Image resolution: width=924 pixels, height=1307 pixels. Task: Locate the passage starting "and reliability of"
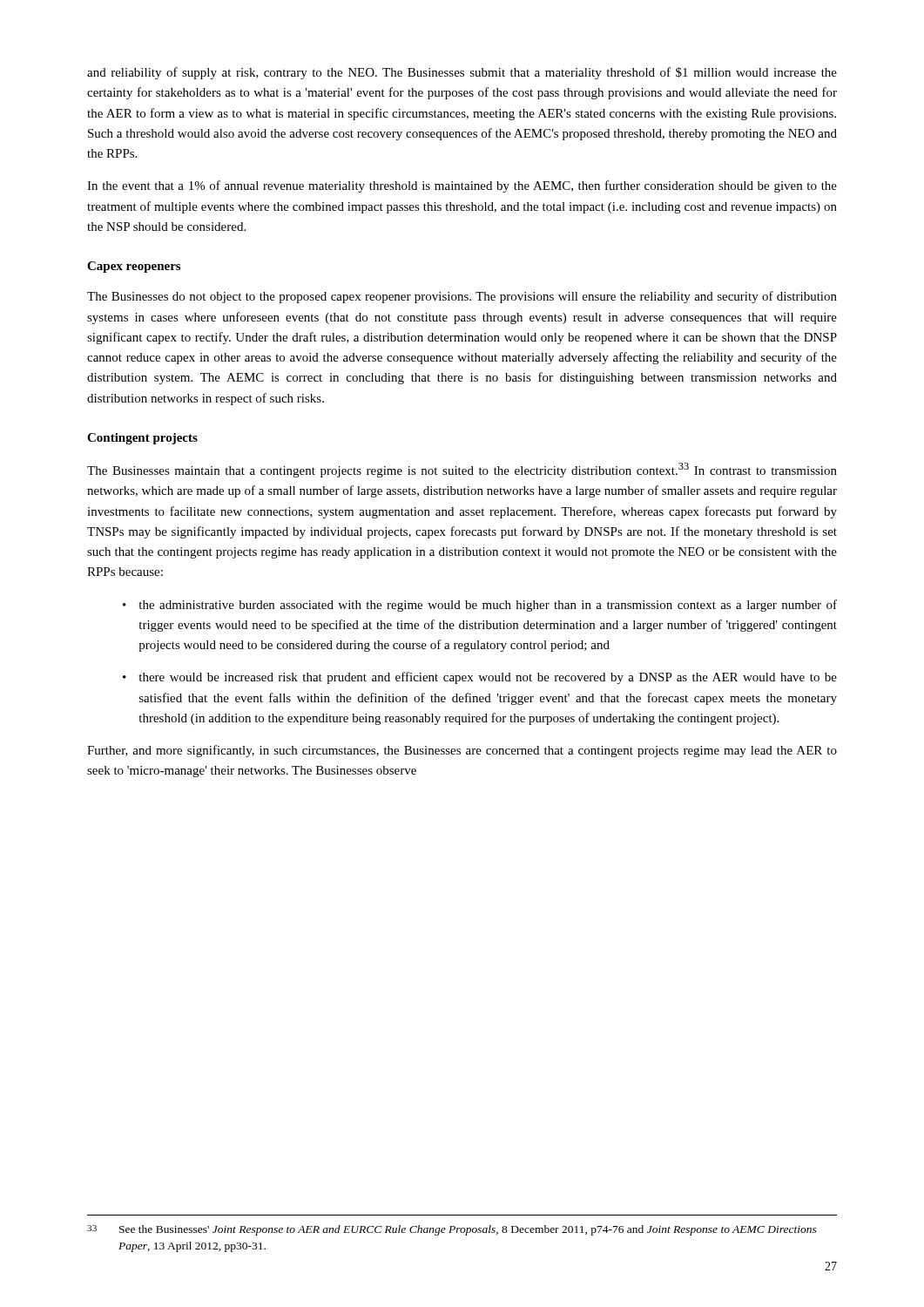tap(462, 113)
